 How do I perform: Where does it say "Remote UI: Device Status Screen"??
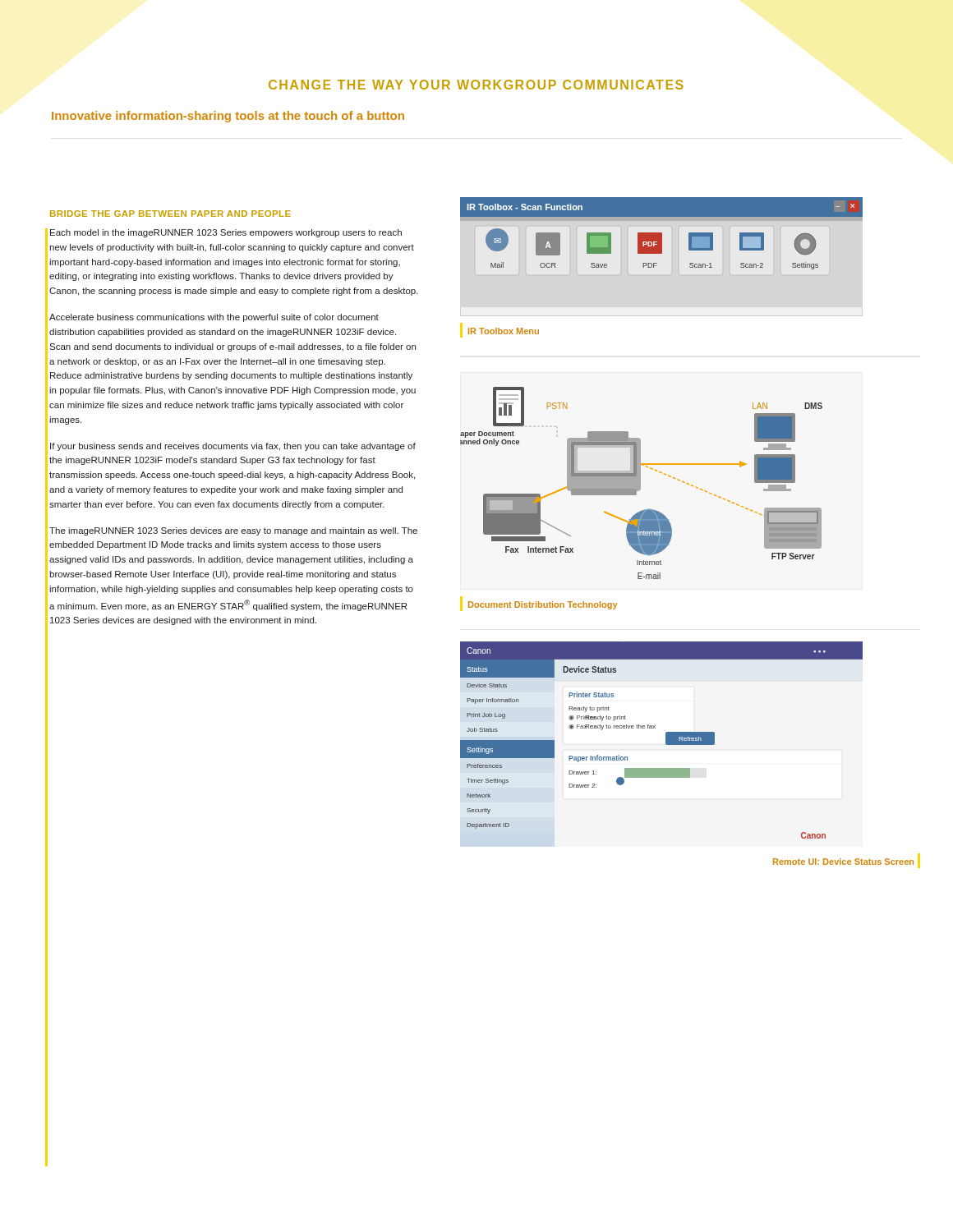(843, 862)
